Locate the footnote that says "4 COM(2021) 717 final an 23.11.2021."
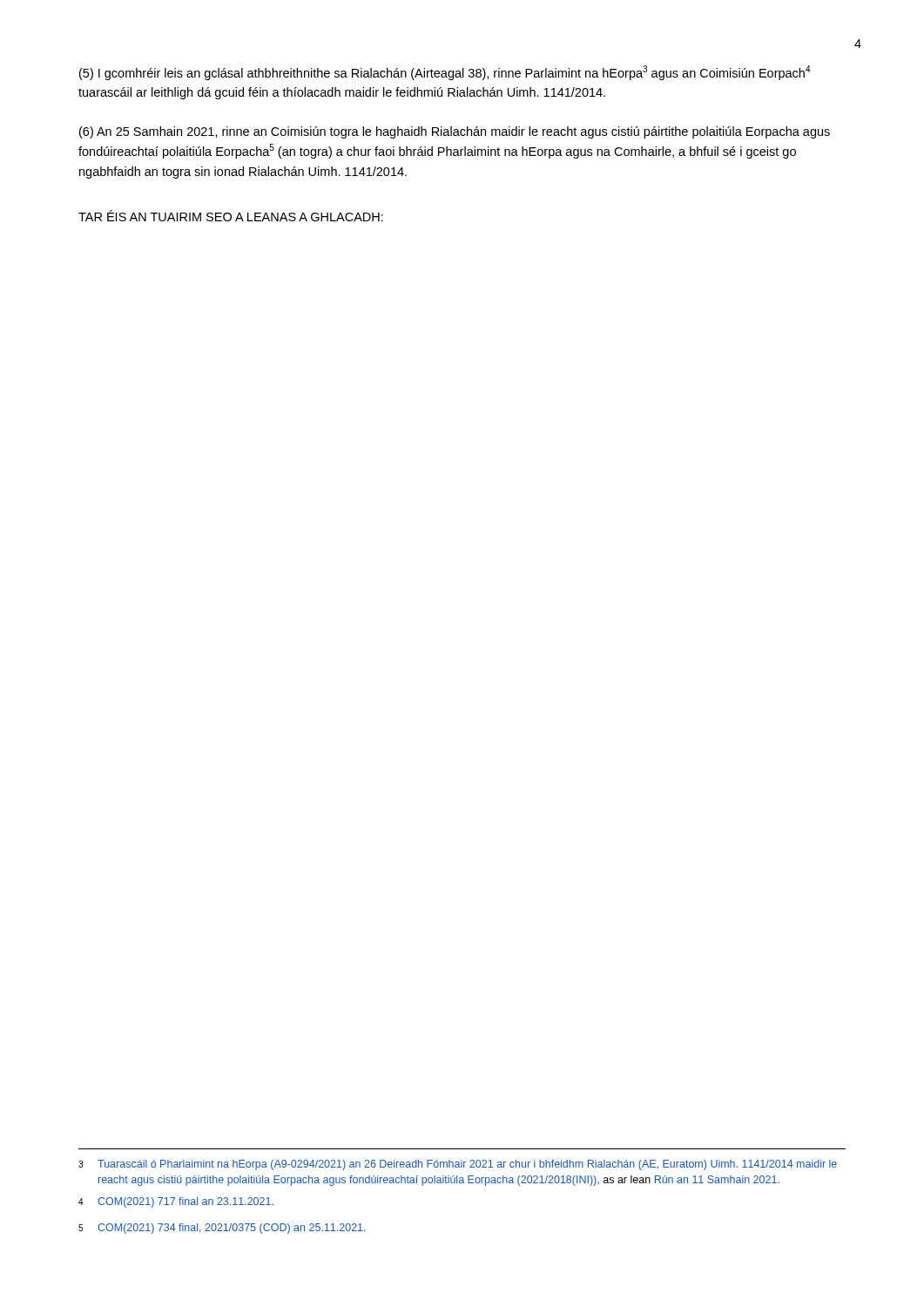 (176, 1202)
